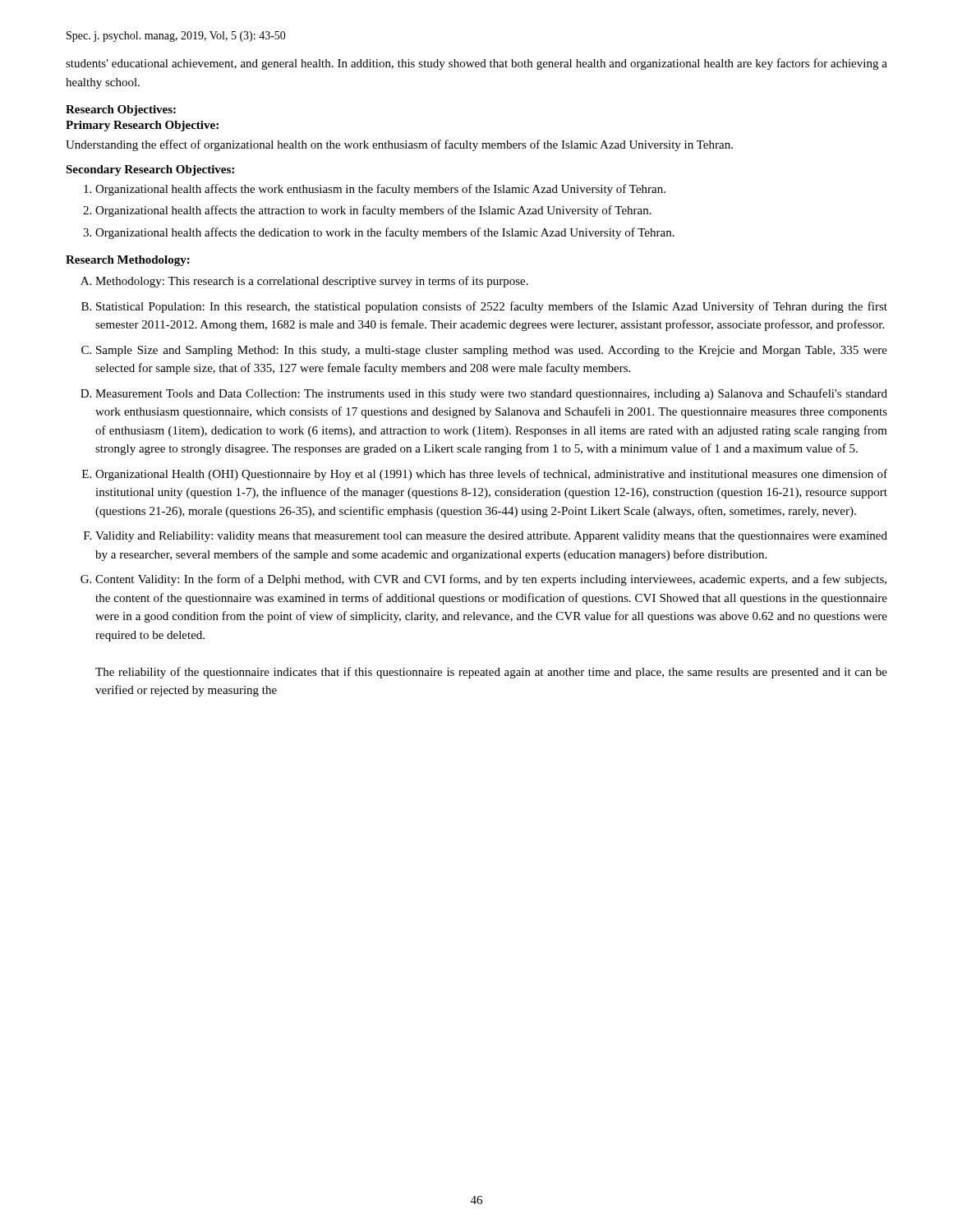Where is the passage that starts "Organizational health affects the dedication"?
The image size is (953, 1232).
pos(491,232)
